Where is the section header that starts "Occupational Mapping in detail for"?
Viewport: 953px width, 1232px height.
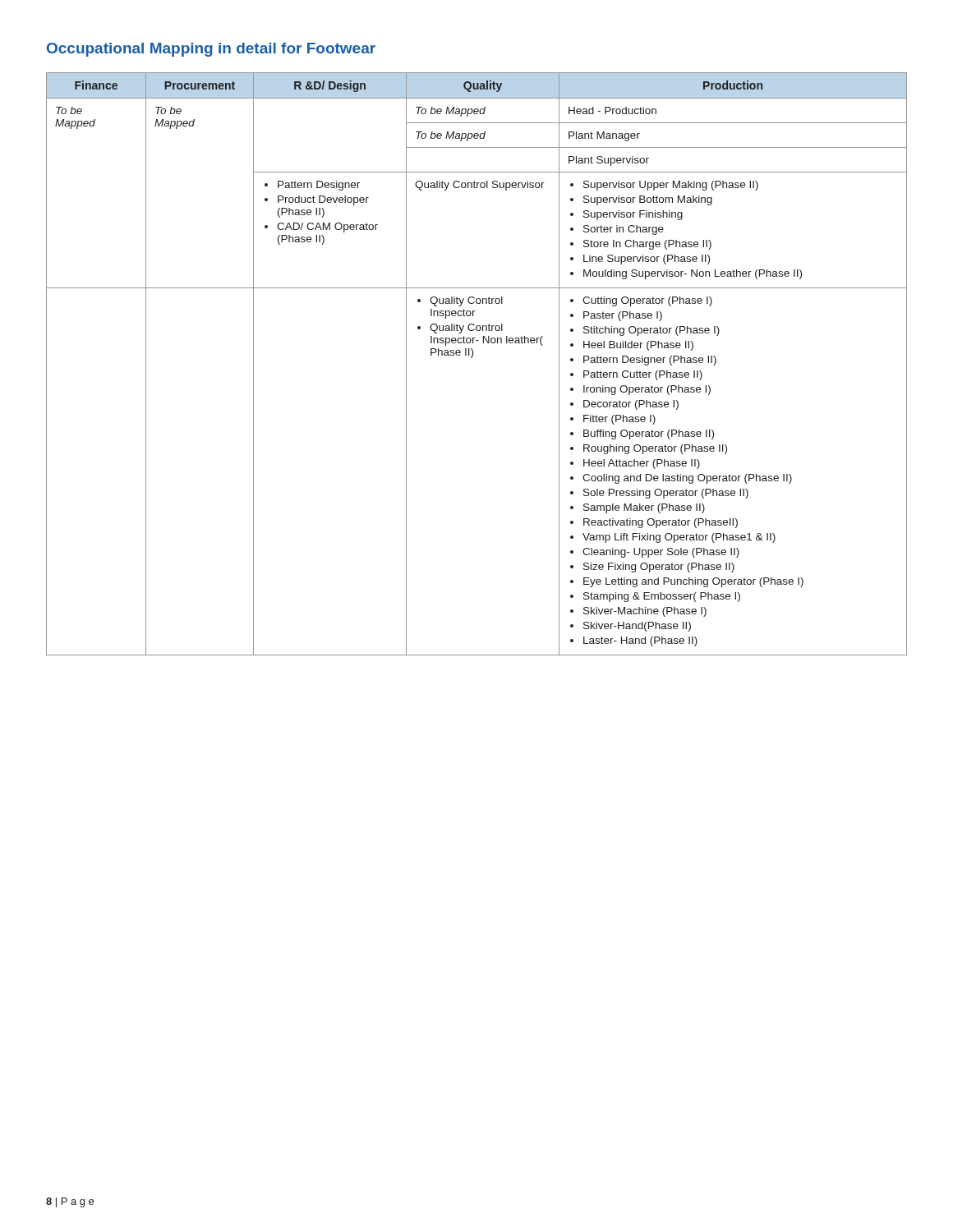point(211,48)
